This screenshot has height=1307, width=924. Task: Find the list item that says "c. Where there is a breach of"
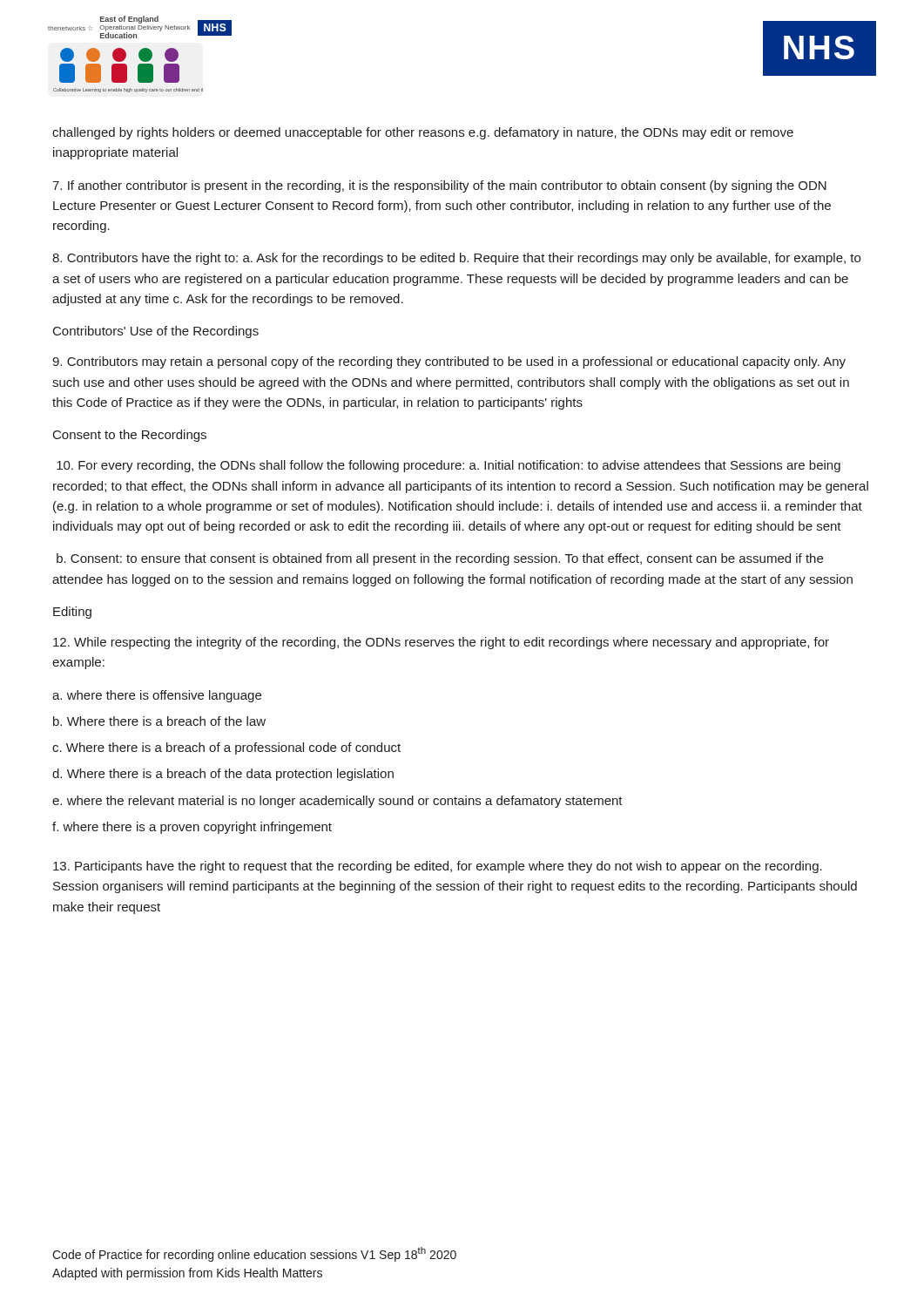227,747
